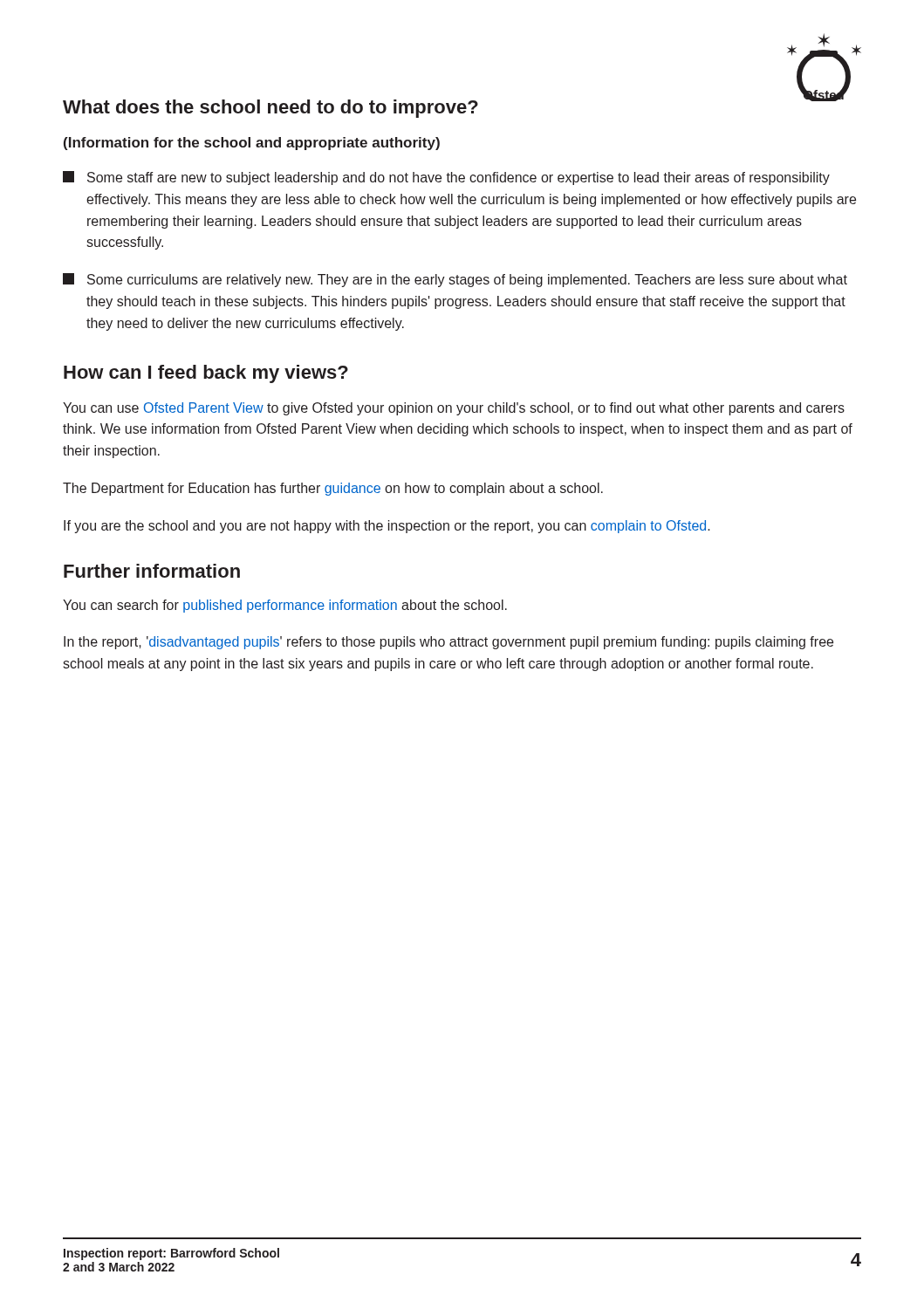Select the logo
The image size is (924, 1309).
(824, 66)
